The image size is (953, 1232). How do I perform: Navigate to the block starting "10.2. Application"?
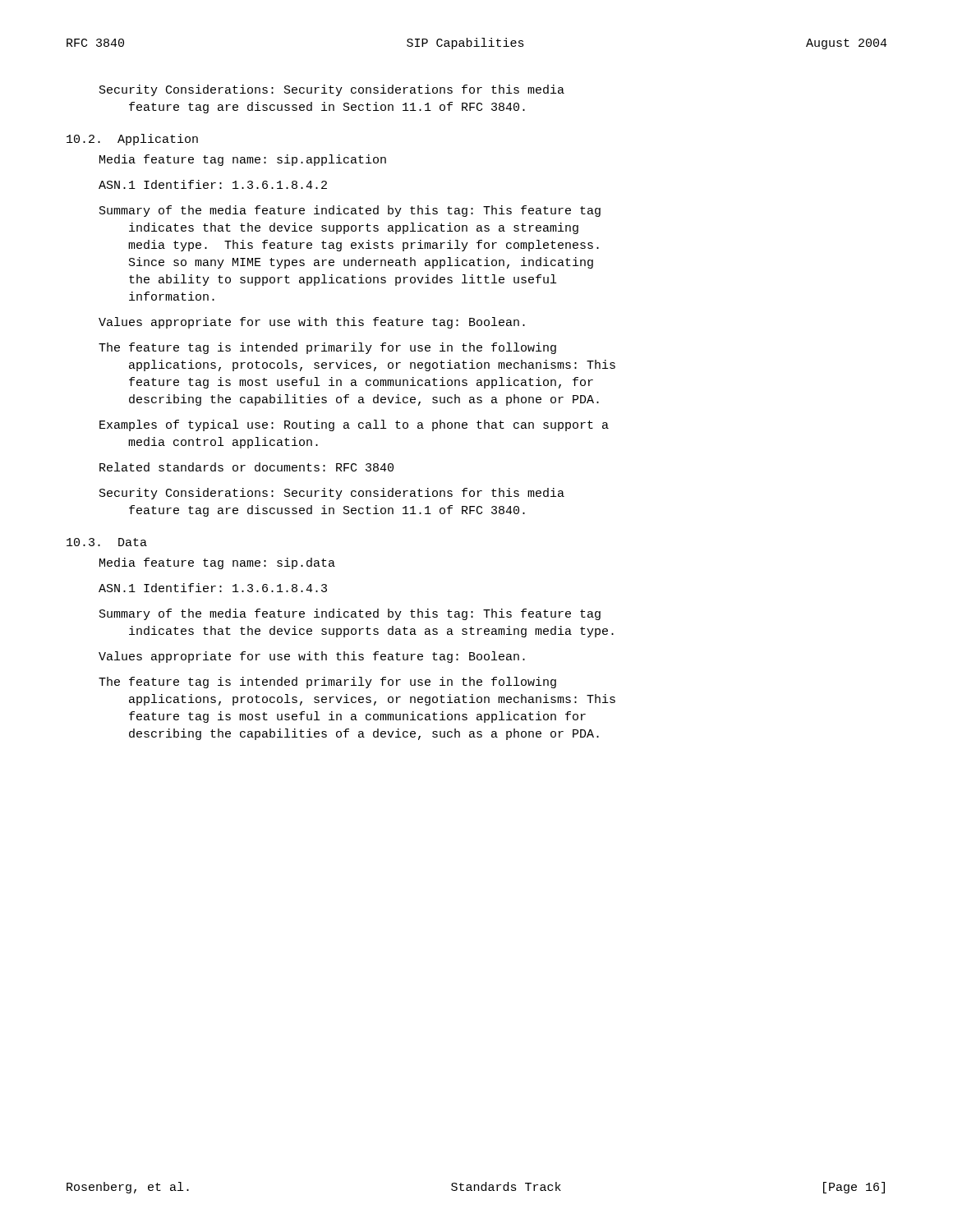132,140
